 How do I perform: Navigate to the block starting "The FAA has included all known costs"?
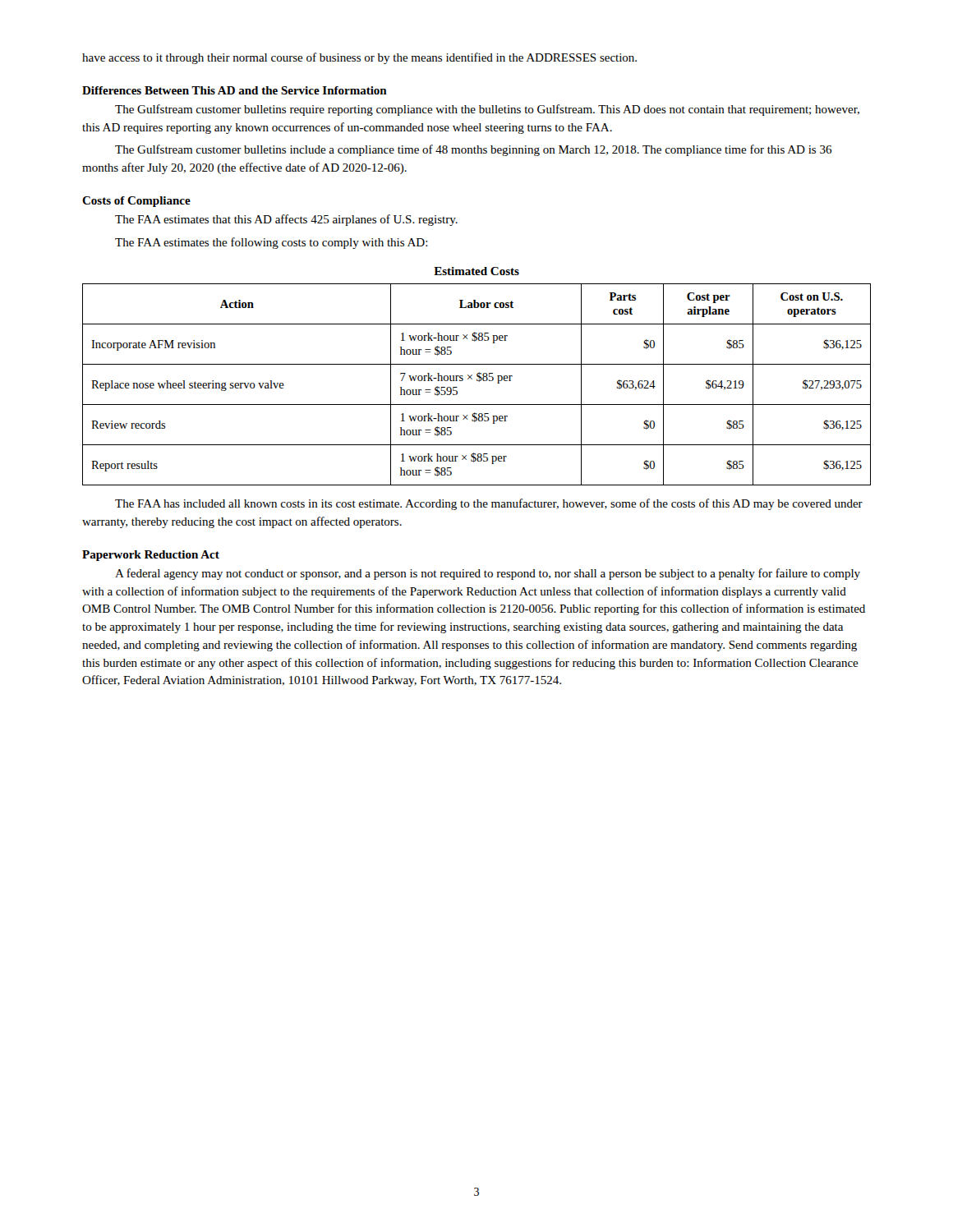coord(476,513)
